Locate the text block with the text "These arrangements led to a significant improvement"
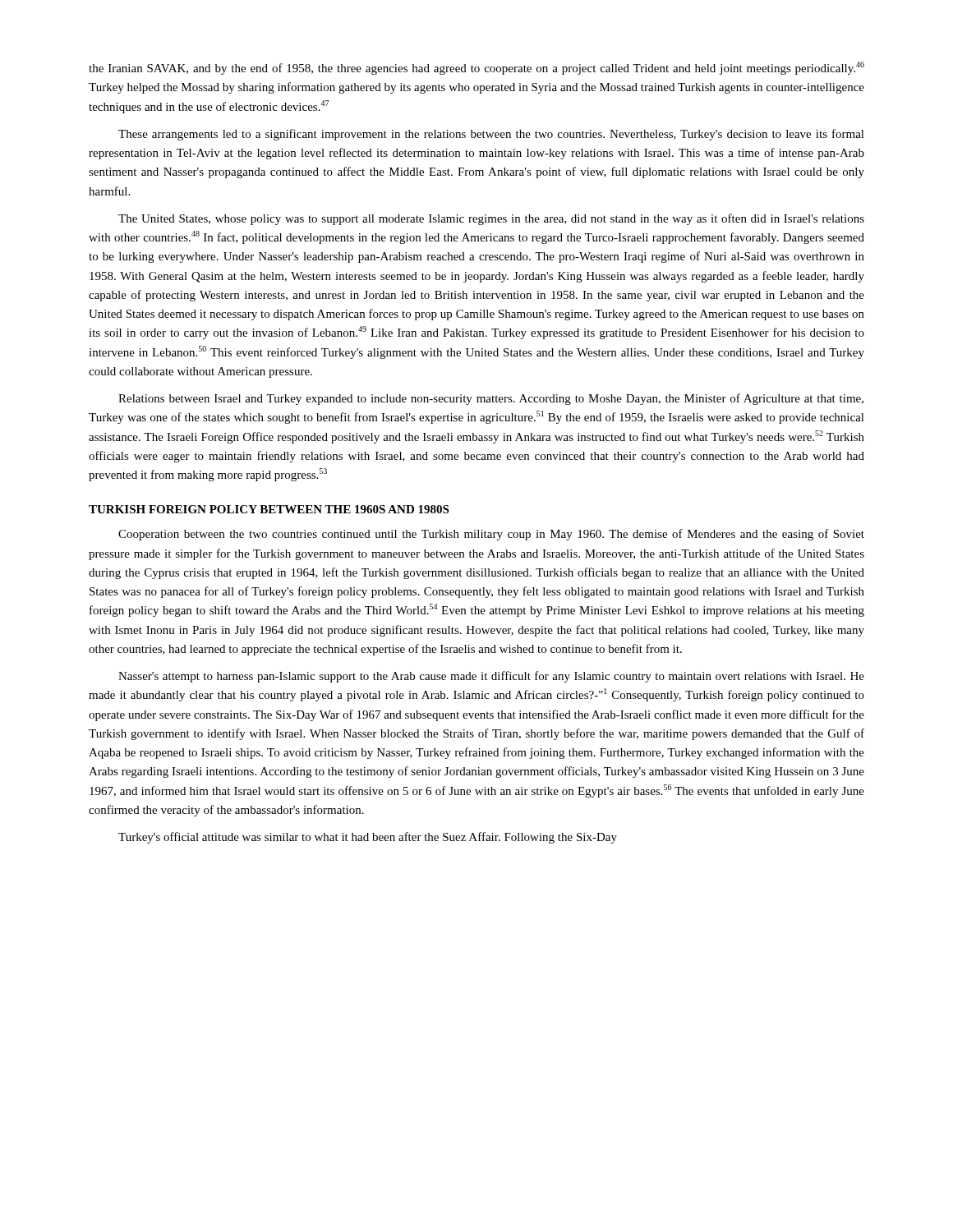The height and width of the screenshot is (1232, 953). click(x=476, y=163)
